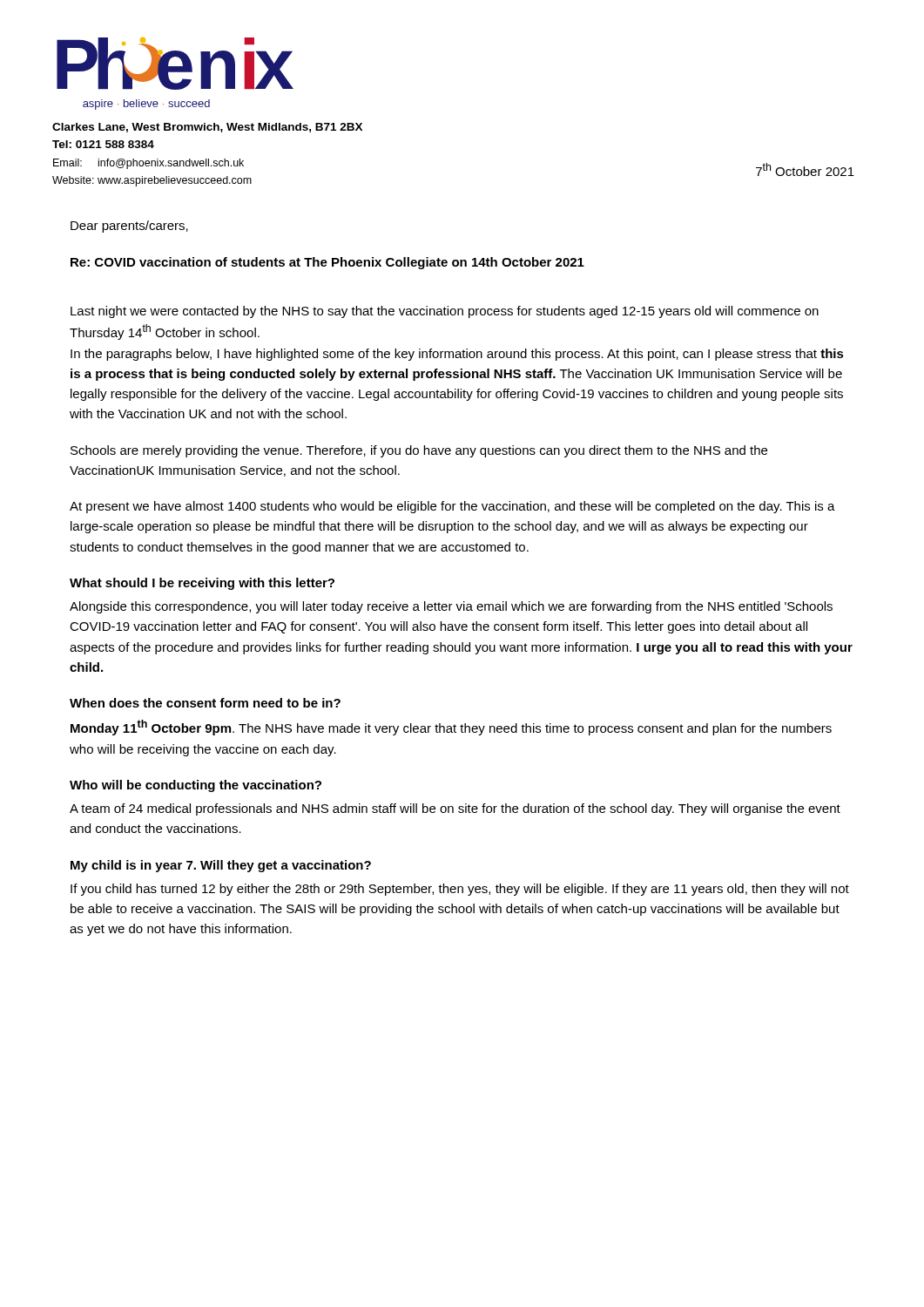The width and height of the screenshot is (924, 1307).
Task: Click the section header that begins "When does the consent"
Action: pyautogui.click(x=205, y=703)
